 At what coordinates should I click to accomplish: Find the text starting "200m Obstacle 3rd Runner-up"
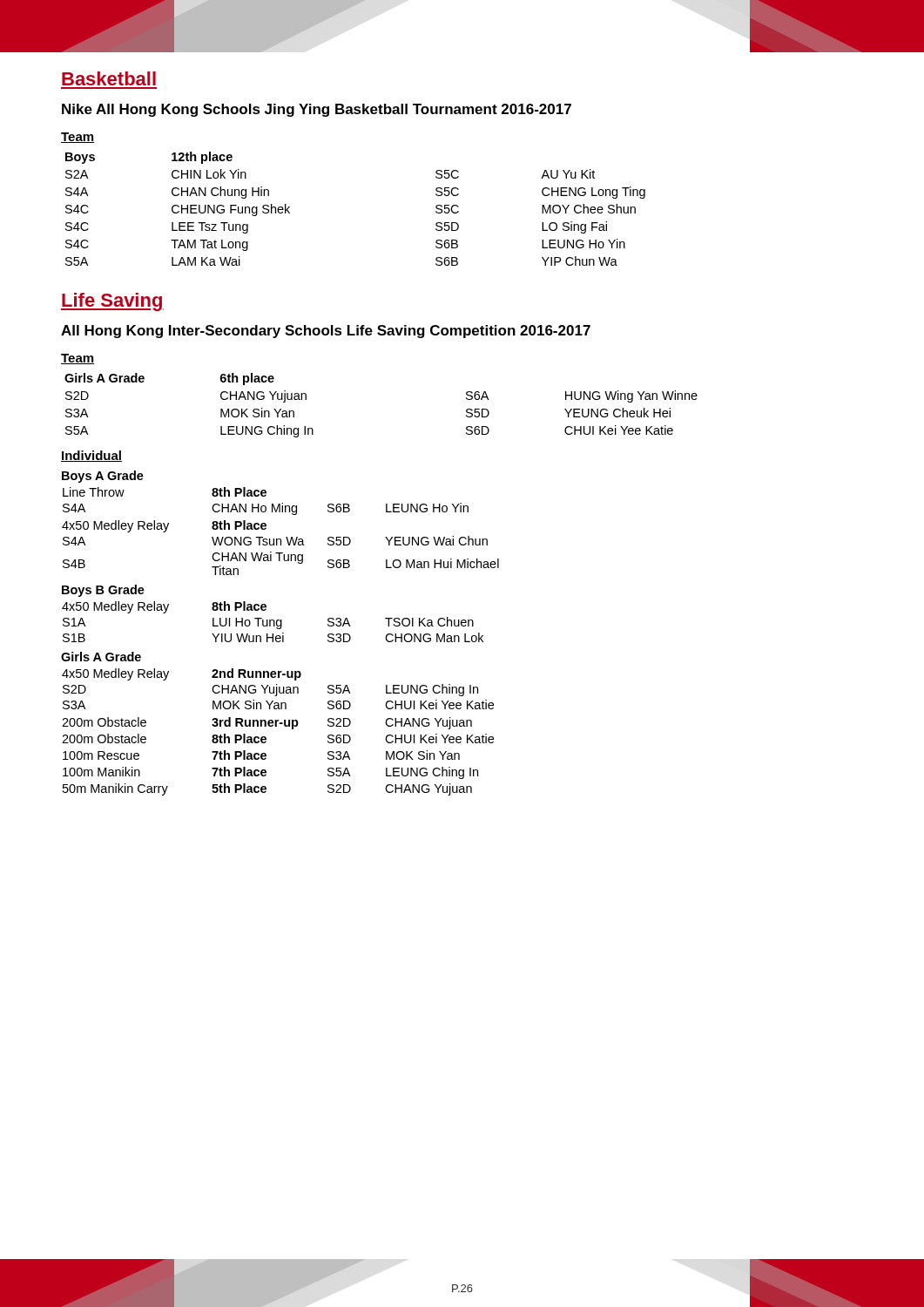[462, 722]
